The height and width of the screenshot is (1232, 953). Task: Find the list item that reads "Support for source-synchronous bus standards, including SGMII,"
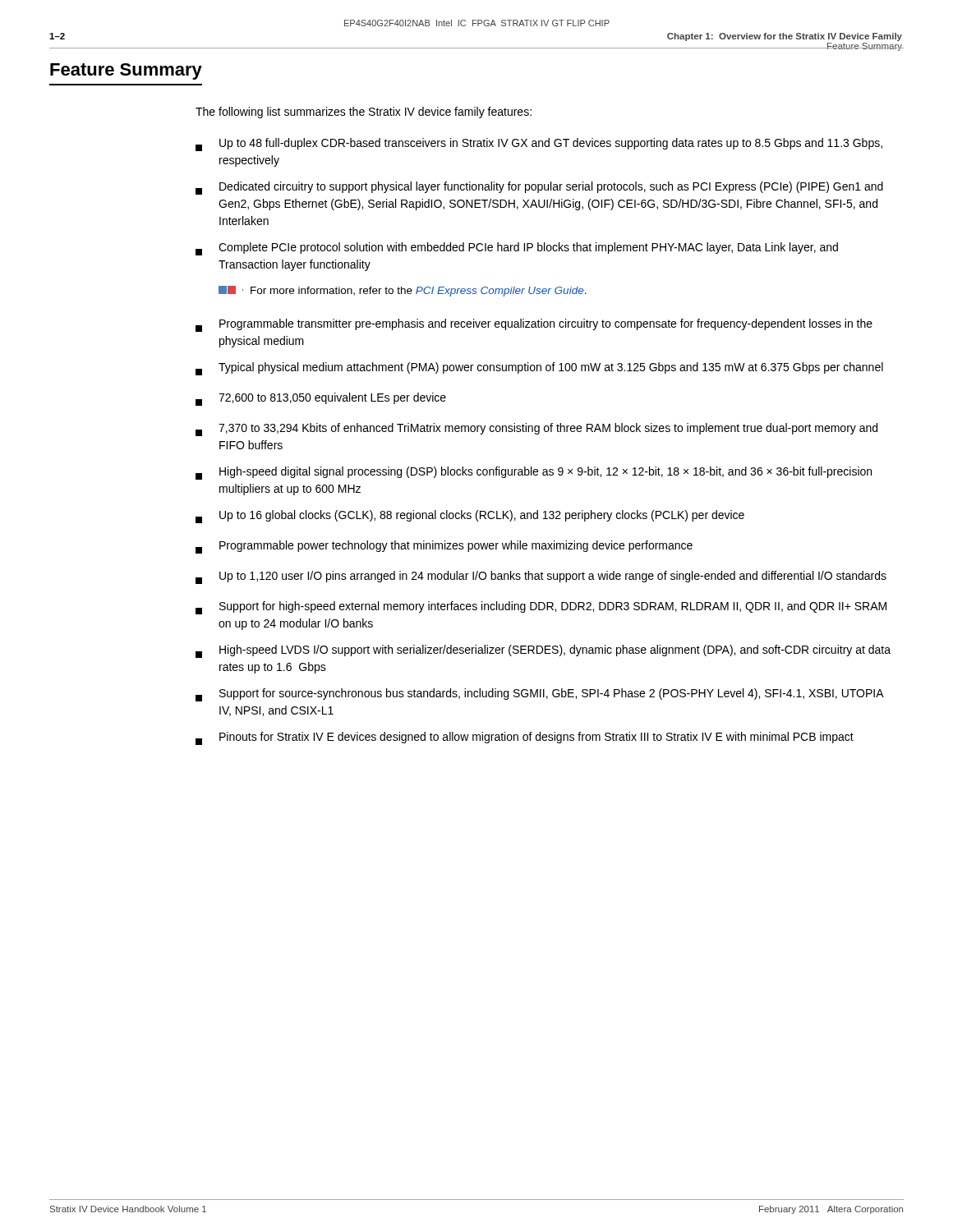[547, 702]
